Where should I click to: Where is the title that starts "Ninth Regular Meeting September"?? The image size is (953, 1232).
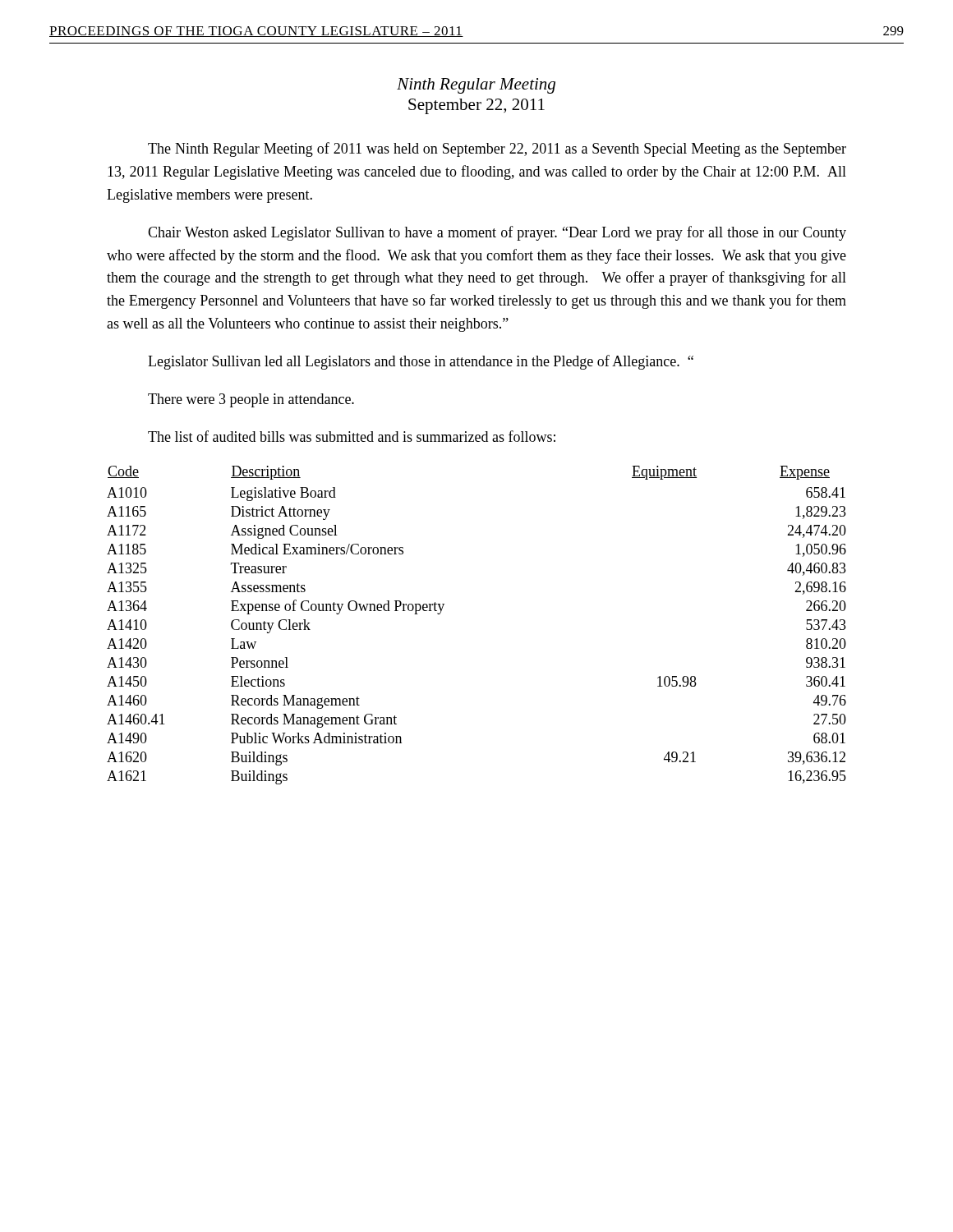click(x=476, y=94)
